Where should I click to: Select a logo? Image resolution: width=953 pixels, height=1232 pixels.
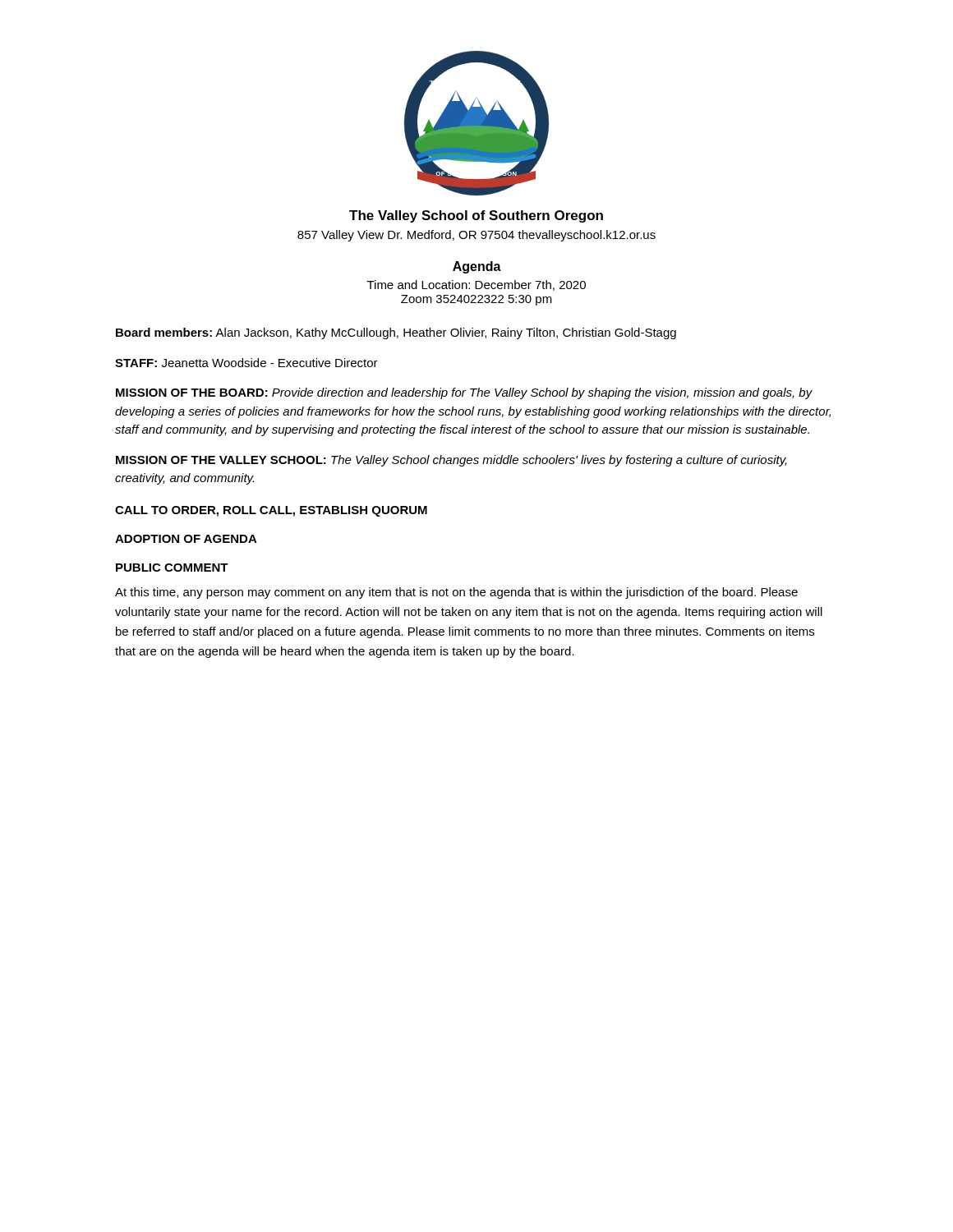click(476, 124)
